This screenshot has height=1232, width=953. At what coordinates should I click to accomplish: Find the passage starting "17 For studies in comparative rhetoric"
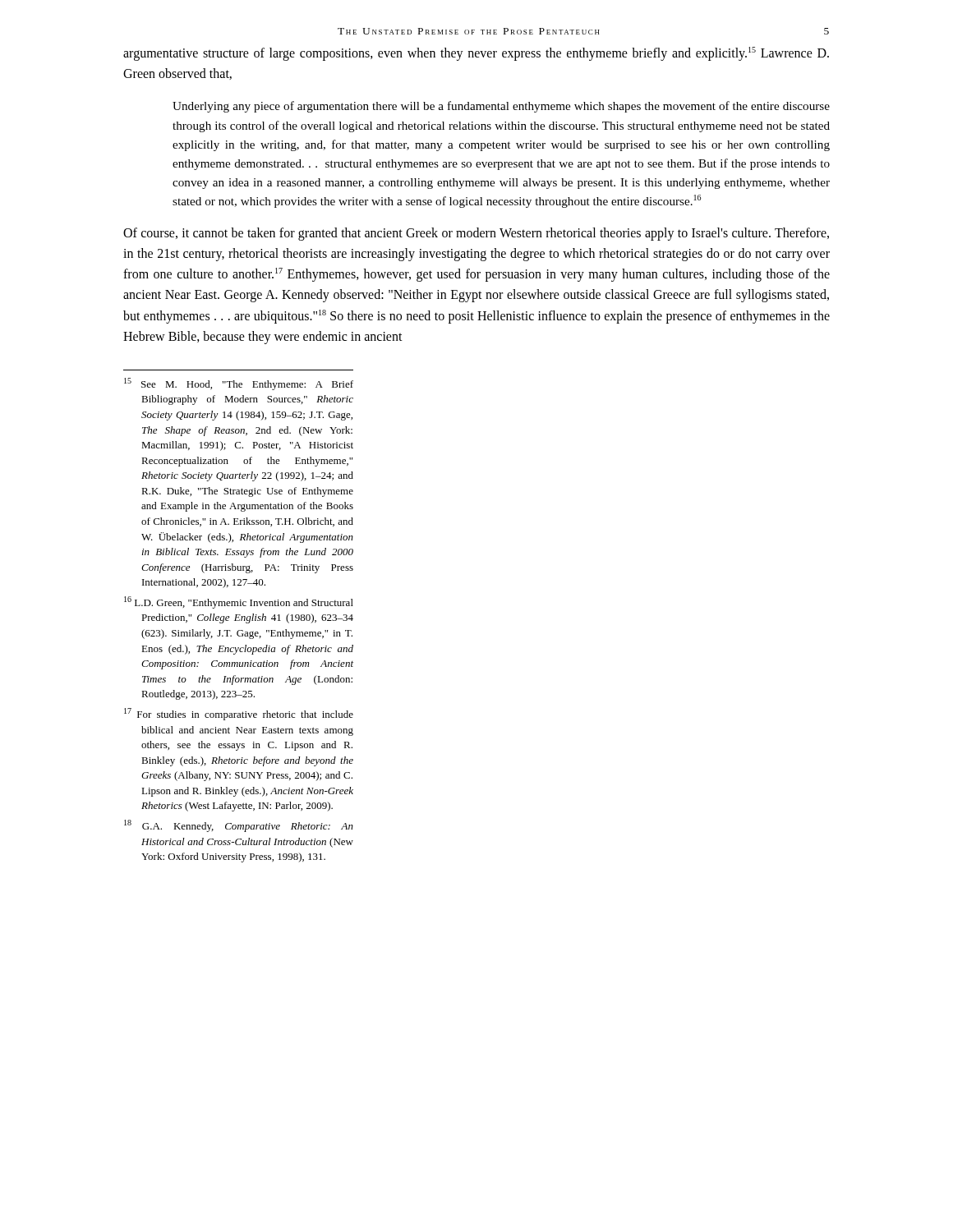238,759
